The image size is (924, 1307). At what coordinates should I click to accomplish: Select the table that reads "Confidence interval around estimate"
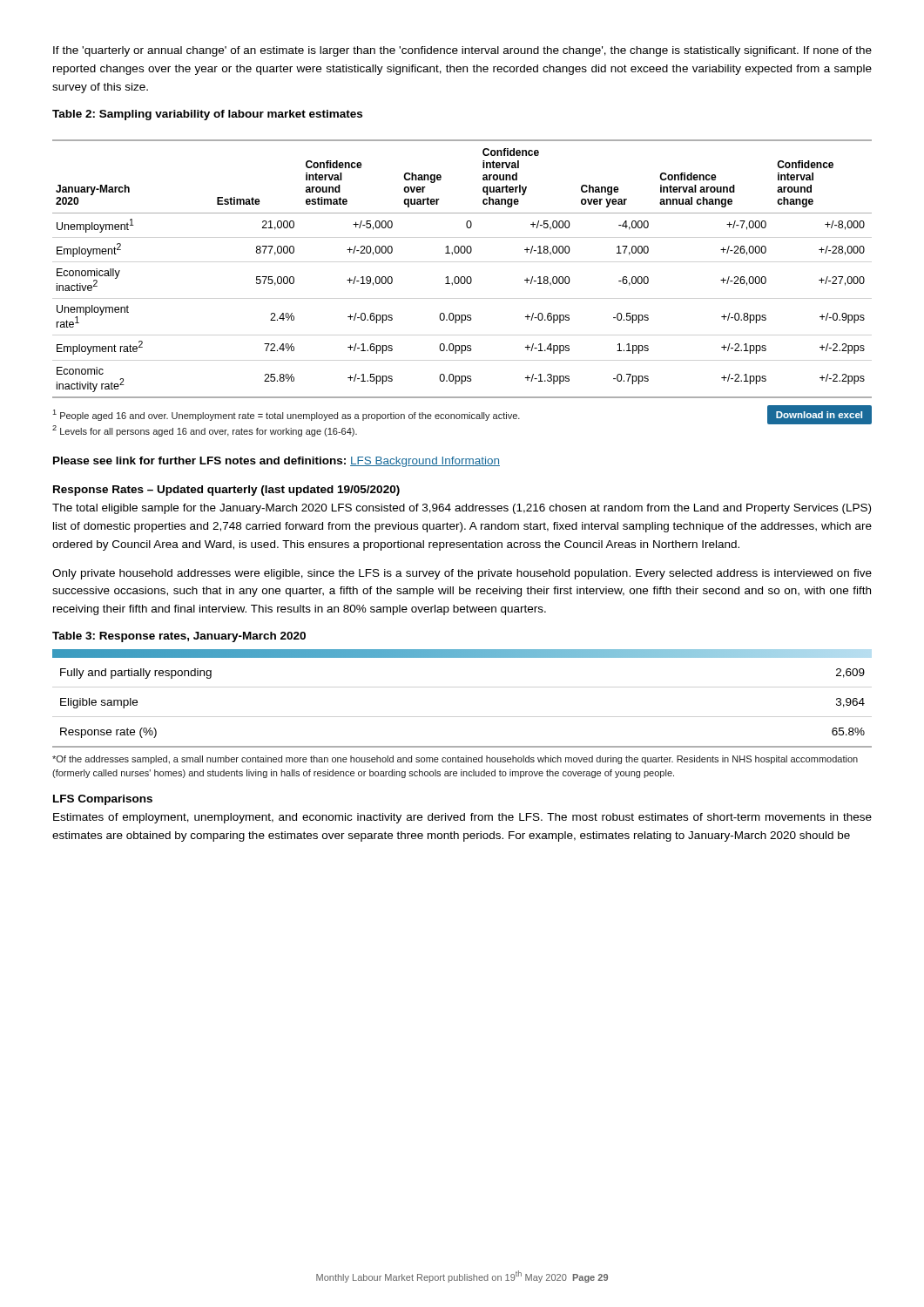pos(462,289)
